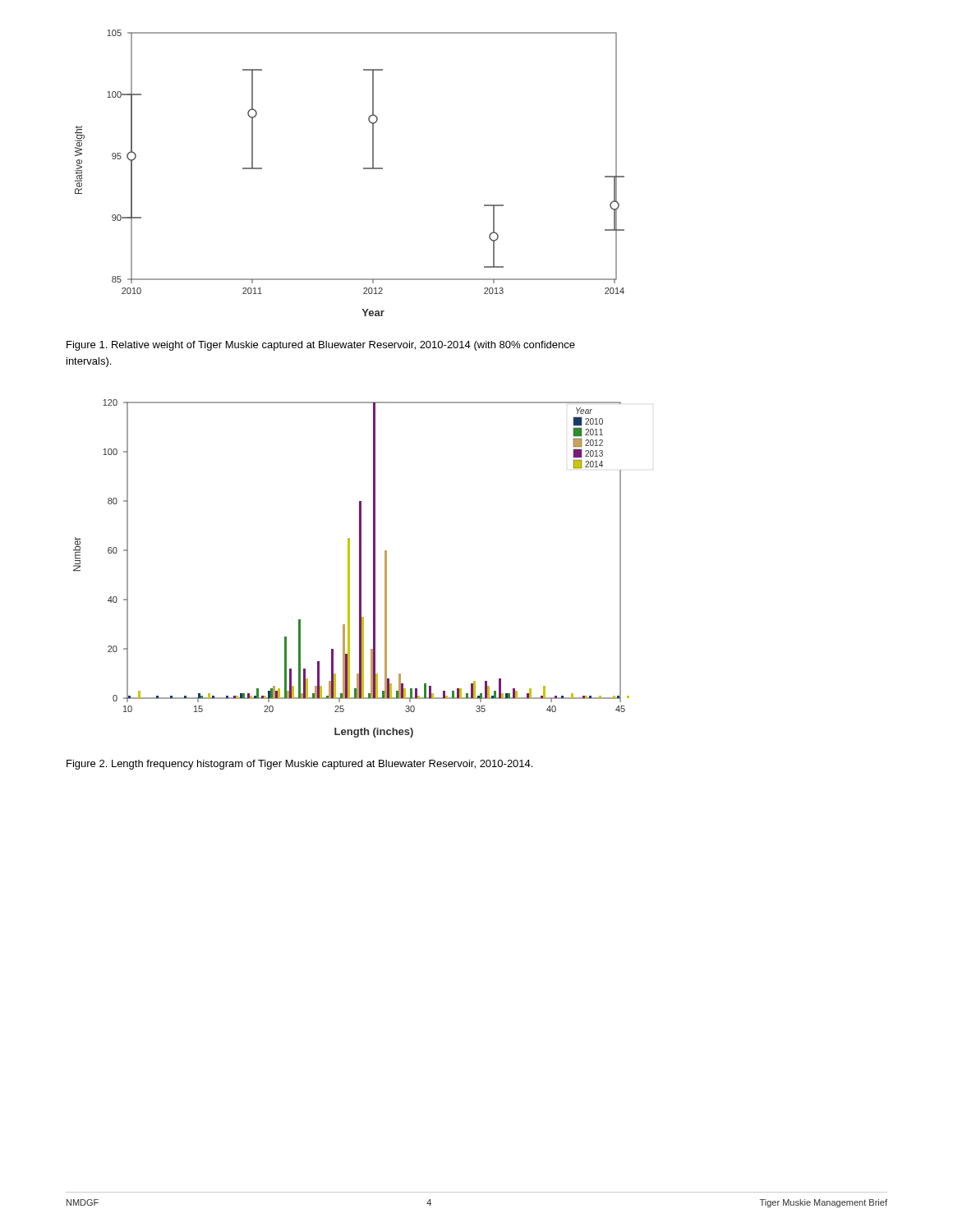This screenshot has width=953, height=1232.
Task: Click the caption that begins "Figure 2. Length frequency histogram of Tiger"
Action: coord(300,763)
